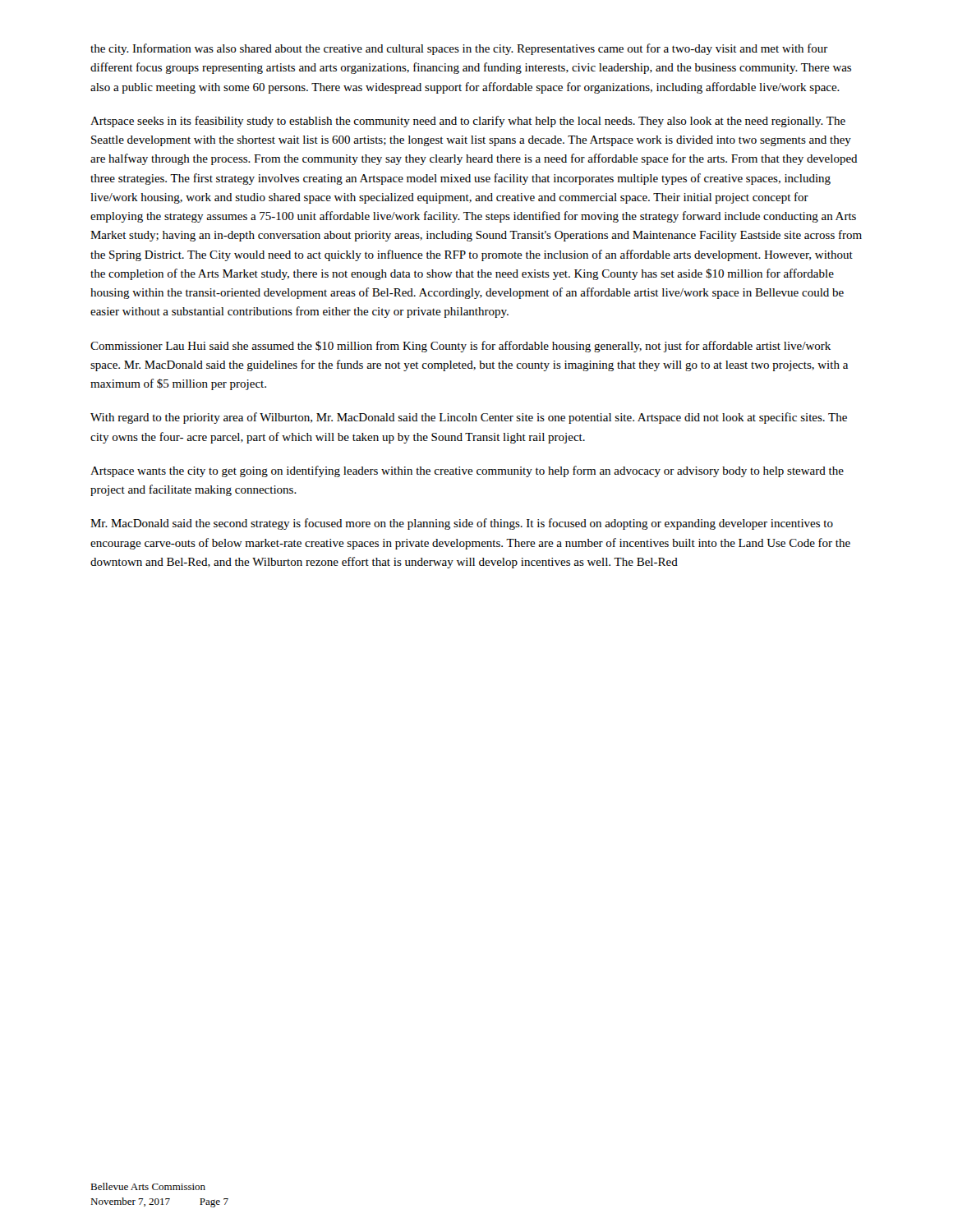Point to the text block starting "With regard to the priority"

(x=469, y=427)
